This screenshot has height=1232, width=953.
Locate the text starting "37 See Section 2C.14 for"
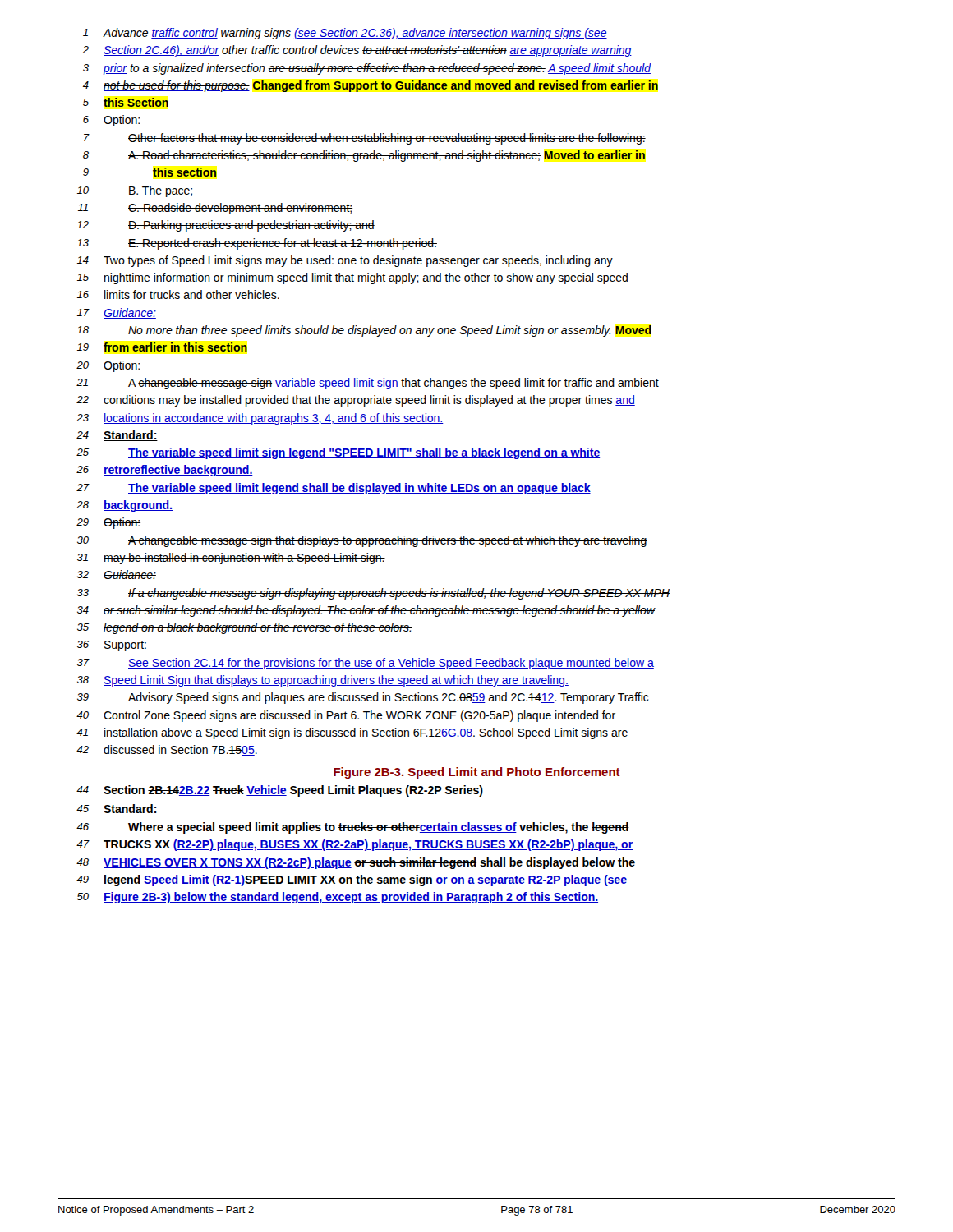pos(476,671)
